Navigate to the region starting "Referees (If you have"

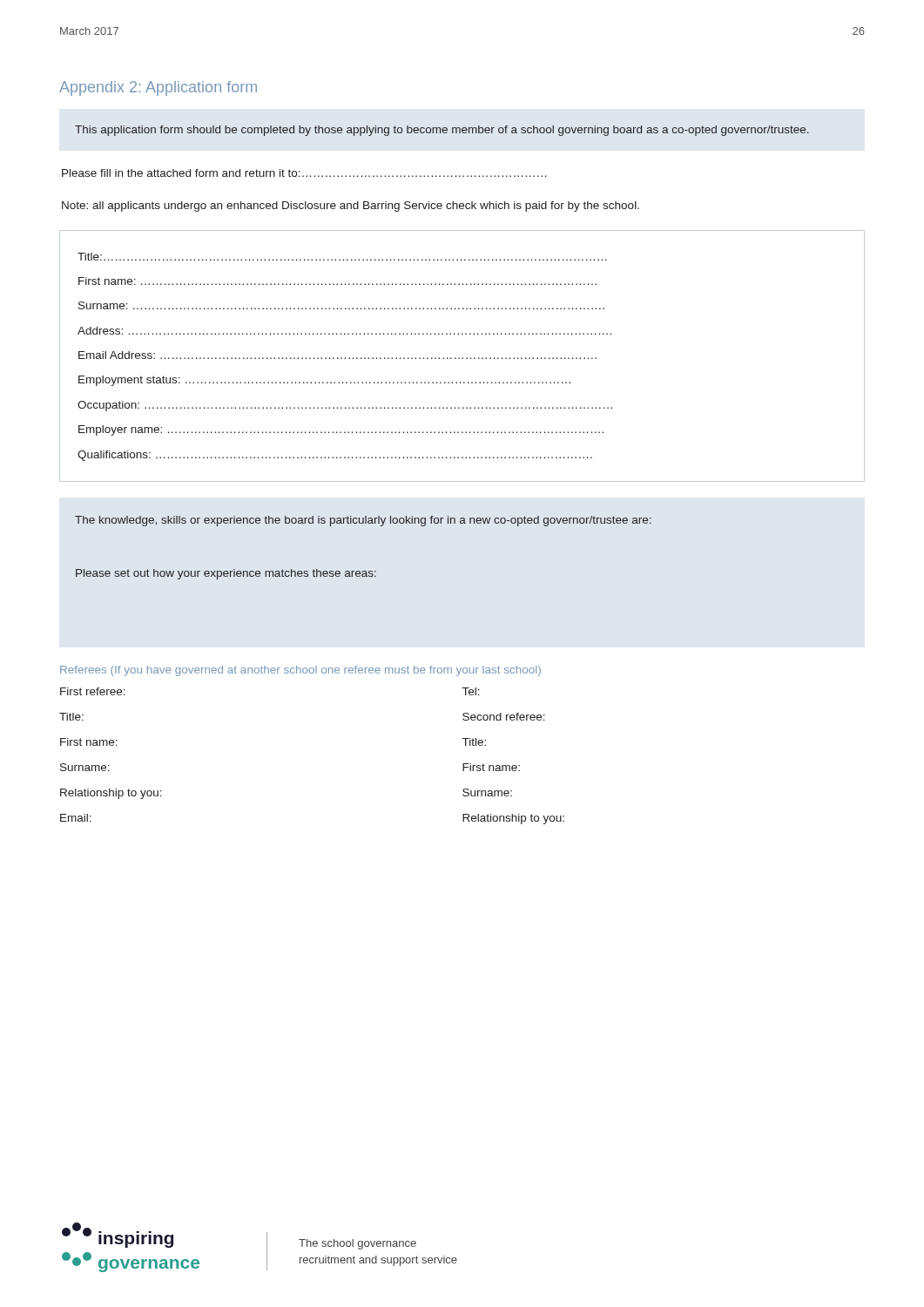(462, 750)
